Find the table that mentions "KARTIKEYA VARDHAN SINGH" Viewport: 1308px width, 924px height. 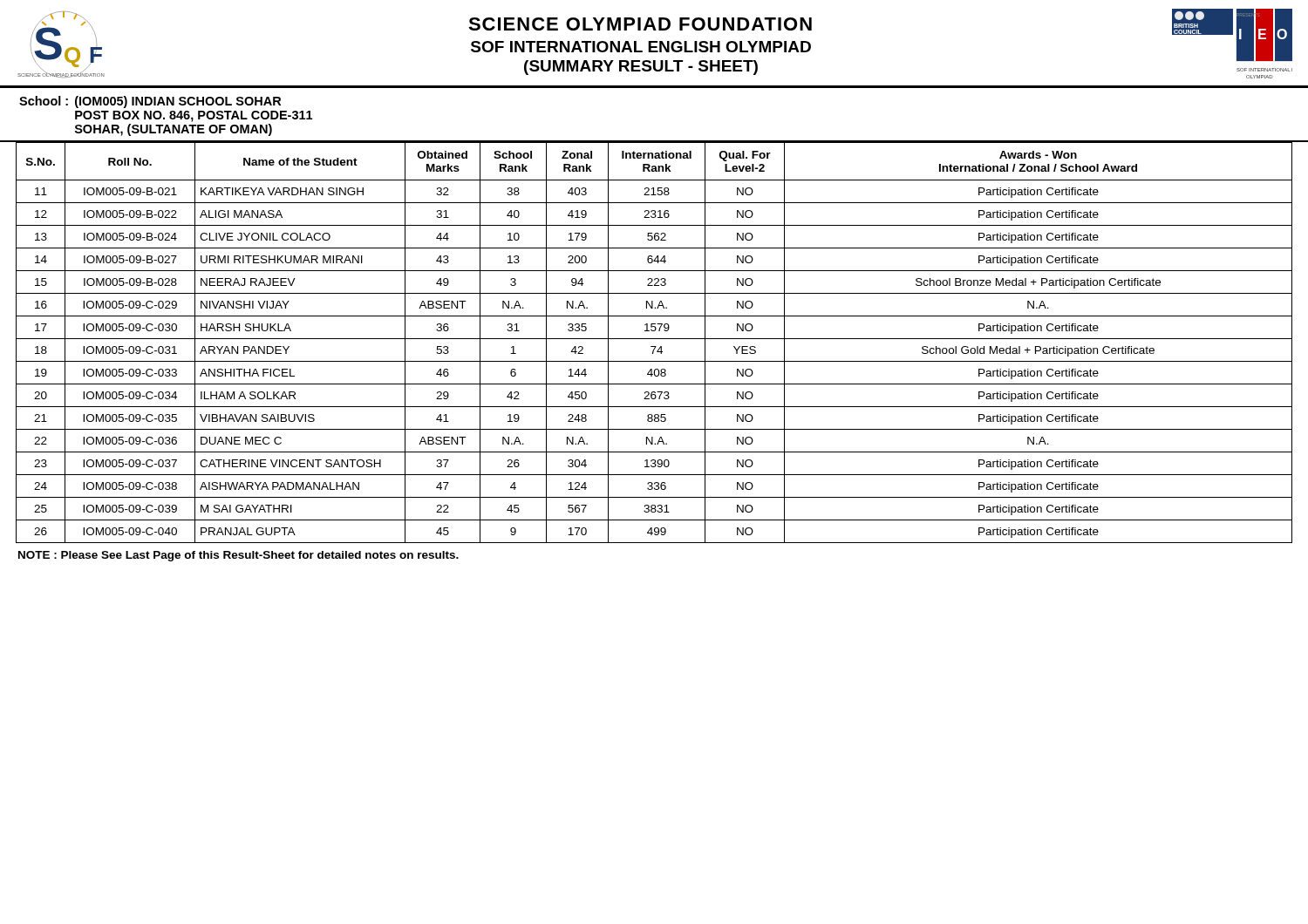click(654, 343)
